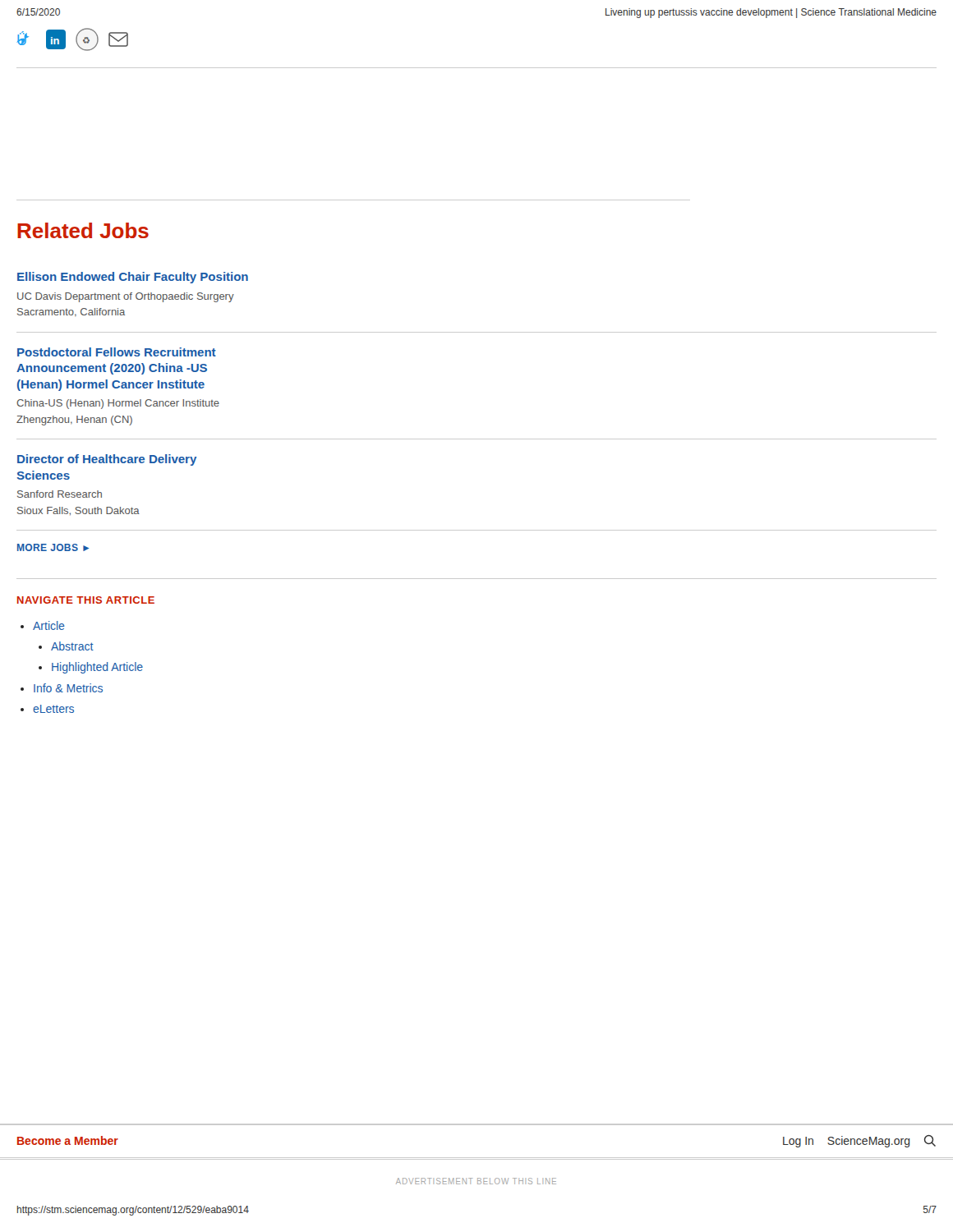Find "Info & Metrics" on this page
Image resolution: width=953 pixels, height=1232 pixels.
[x=68, y=688]
